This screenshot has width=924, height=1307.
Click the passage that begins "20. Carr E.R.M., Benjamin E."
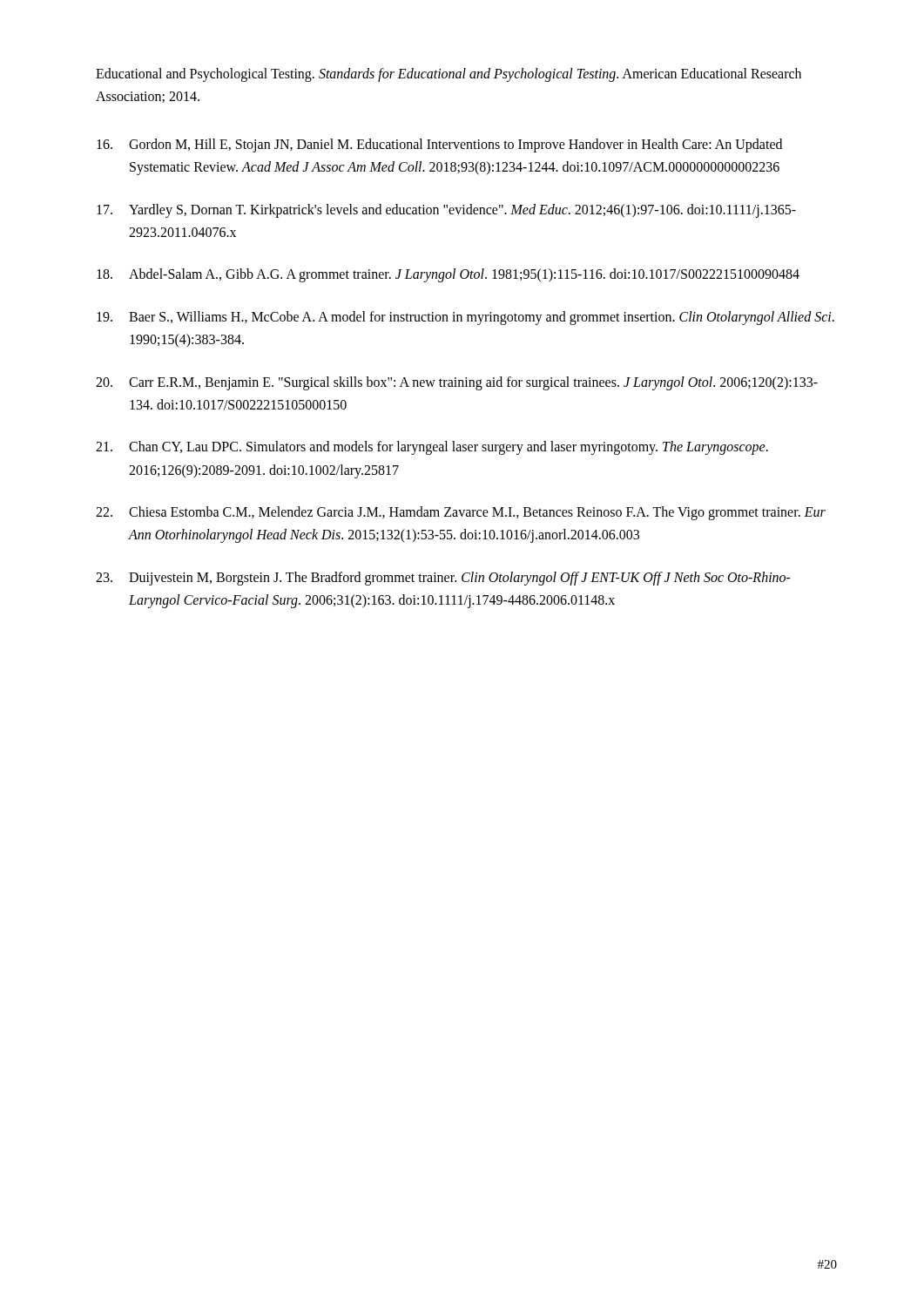[x=466, y=394]
